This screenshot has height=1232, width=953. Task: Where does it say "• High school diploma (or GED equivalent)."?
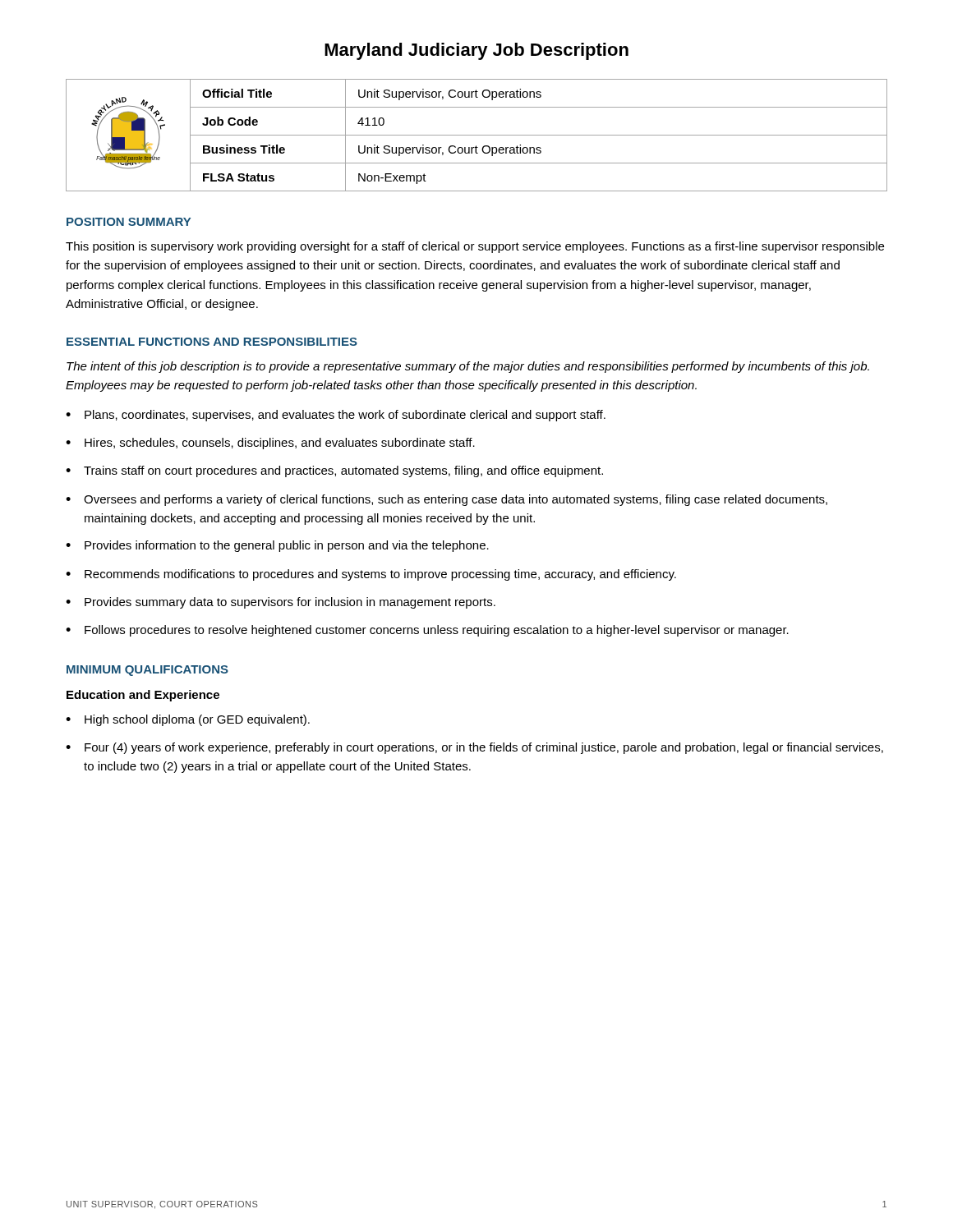click(188, 720)
